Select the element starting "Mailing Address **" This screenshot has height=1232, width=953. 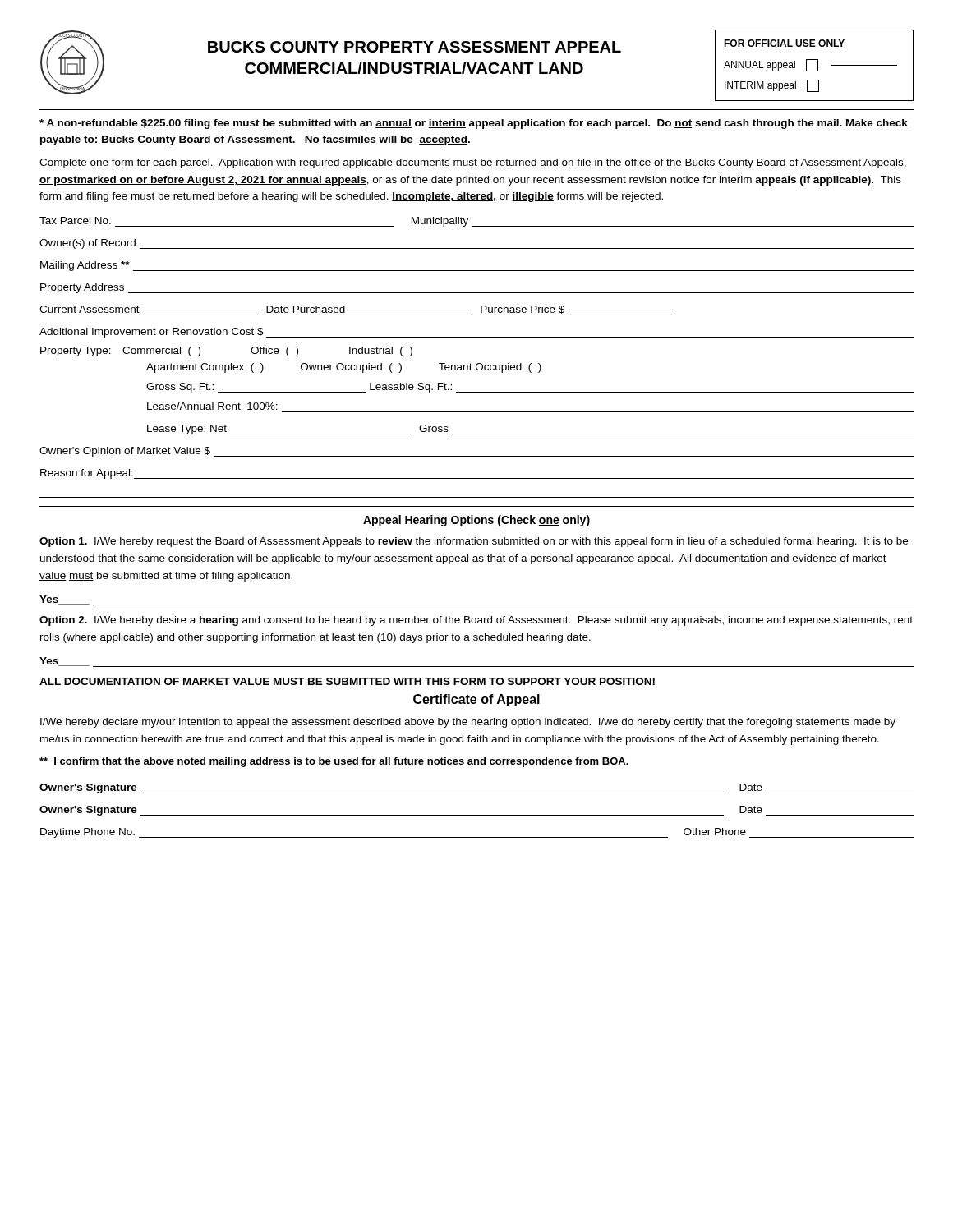coord(476,263)
